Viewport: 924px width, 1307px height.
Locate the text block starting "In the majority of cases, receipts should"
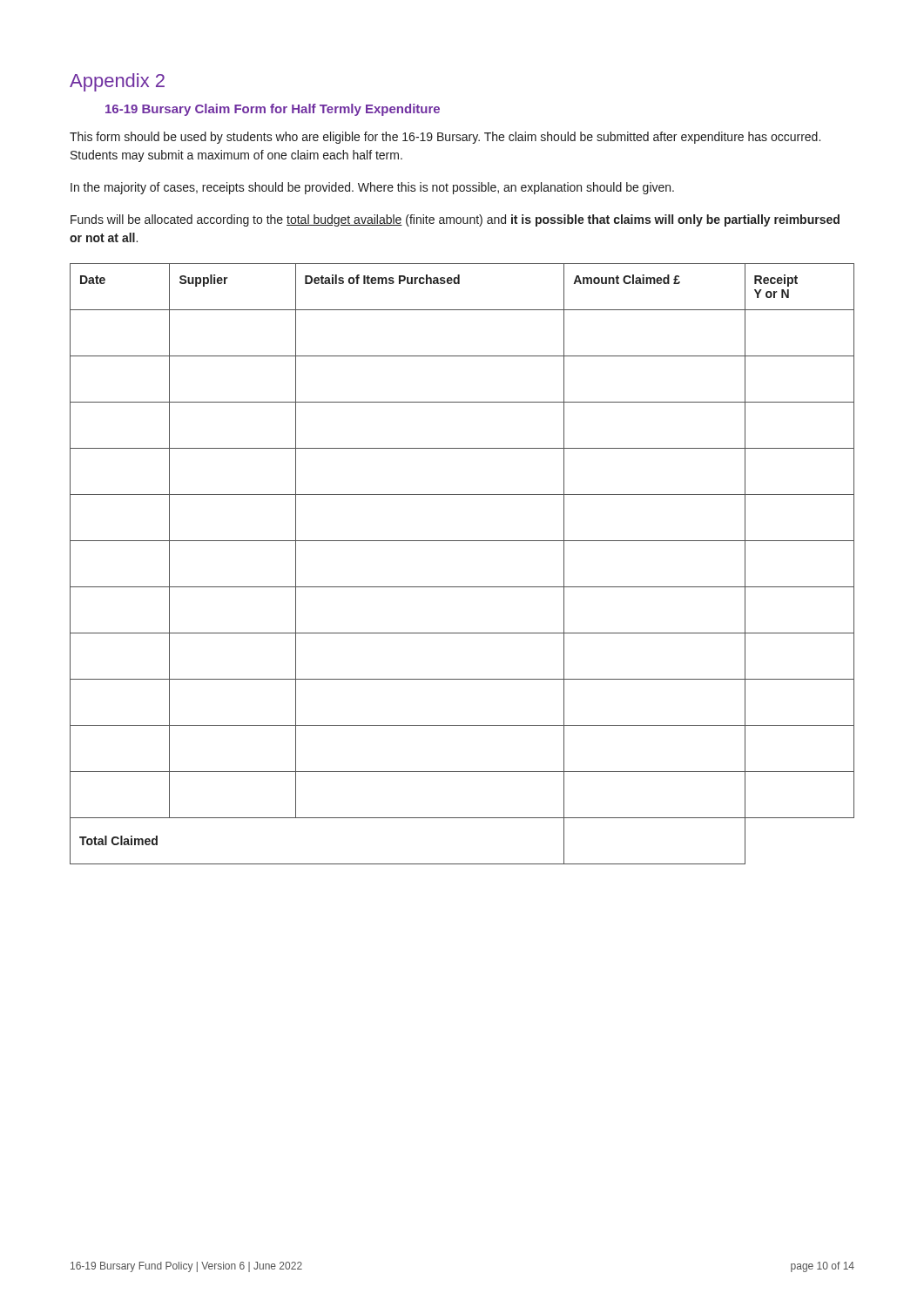[x=462, y=188]
